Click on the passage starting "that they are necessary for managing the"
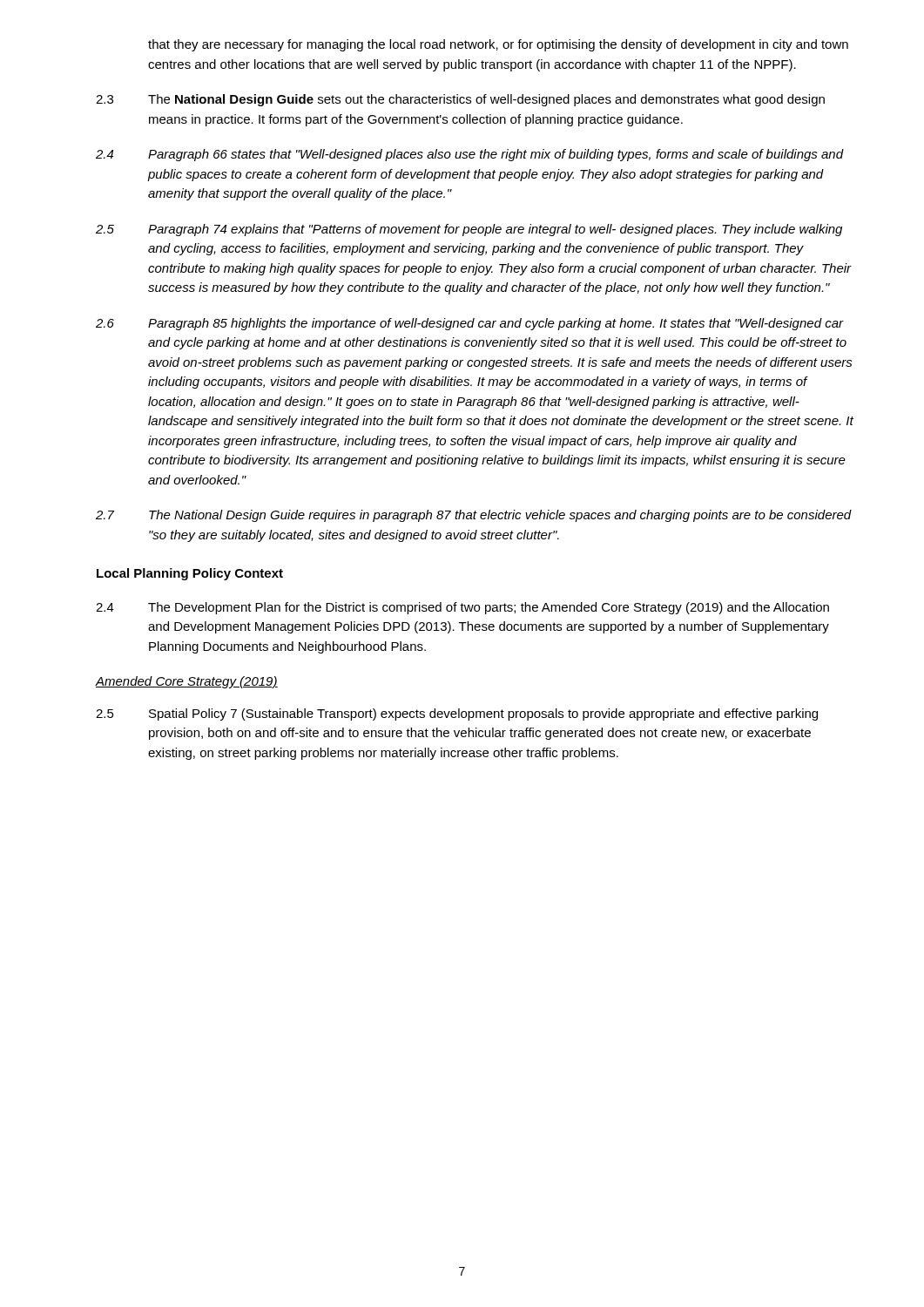 [498, 54]
